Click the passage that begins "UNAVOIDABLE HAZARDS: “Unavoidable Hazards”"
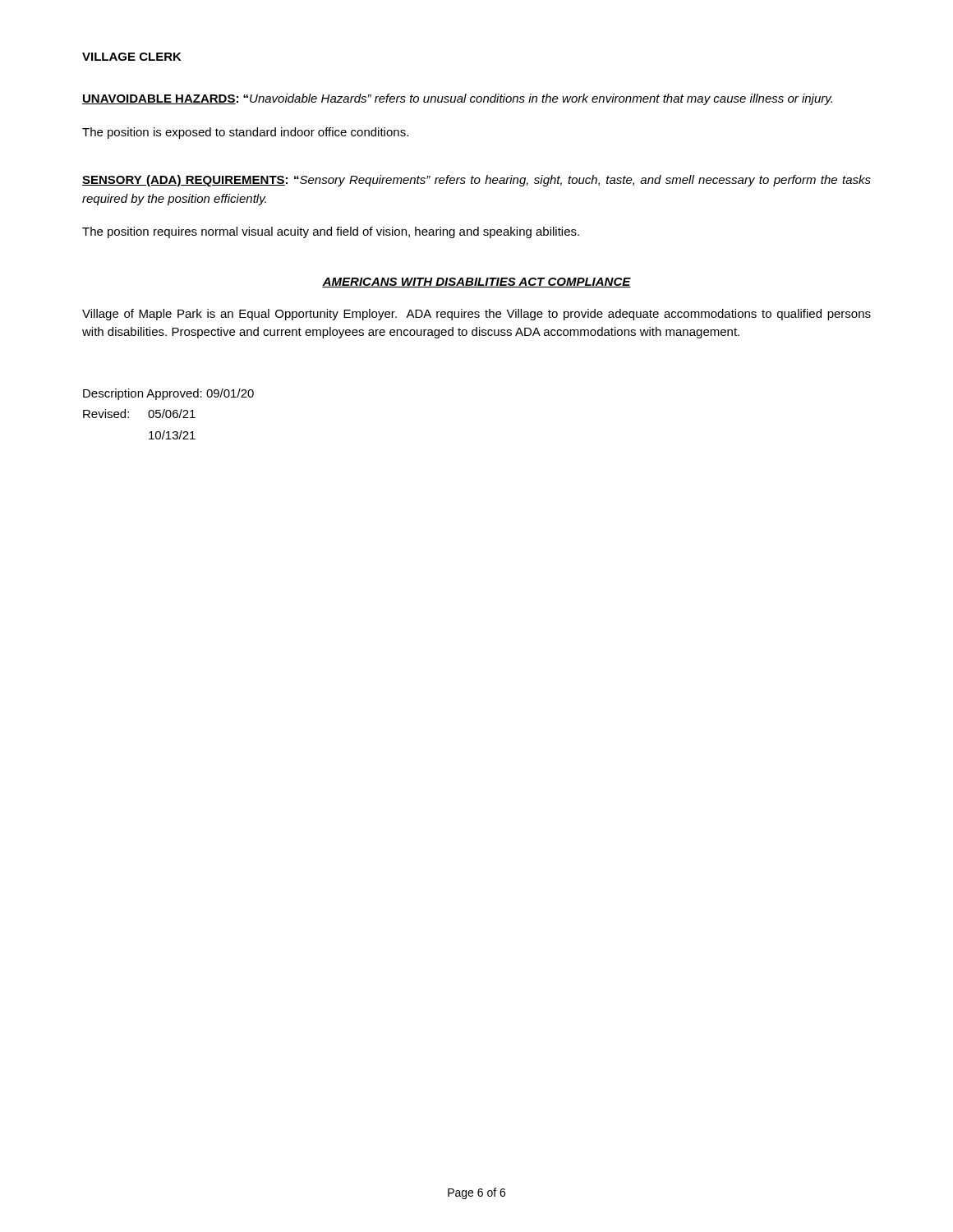This screenshot has height=1232, width=953. tap(458, 98)
